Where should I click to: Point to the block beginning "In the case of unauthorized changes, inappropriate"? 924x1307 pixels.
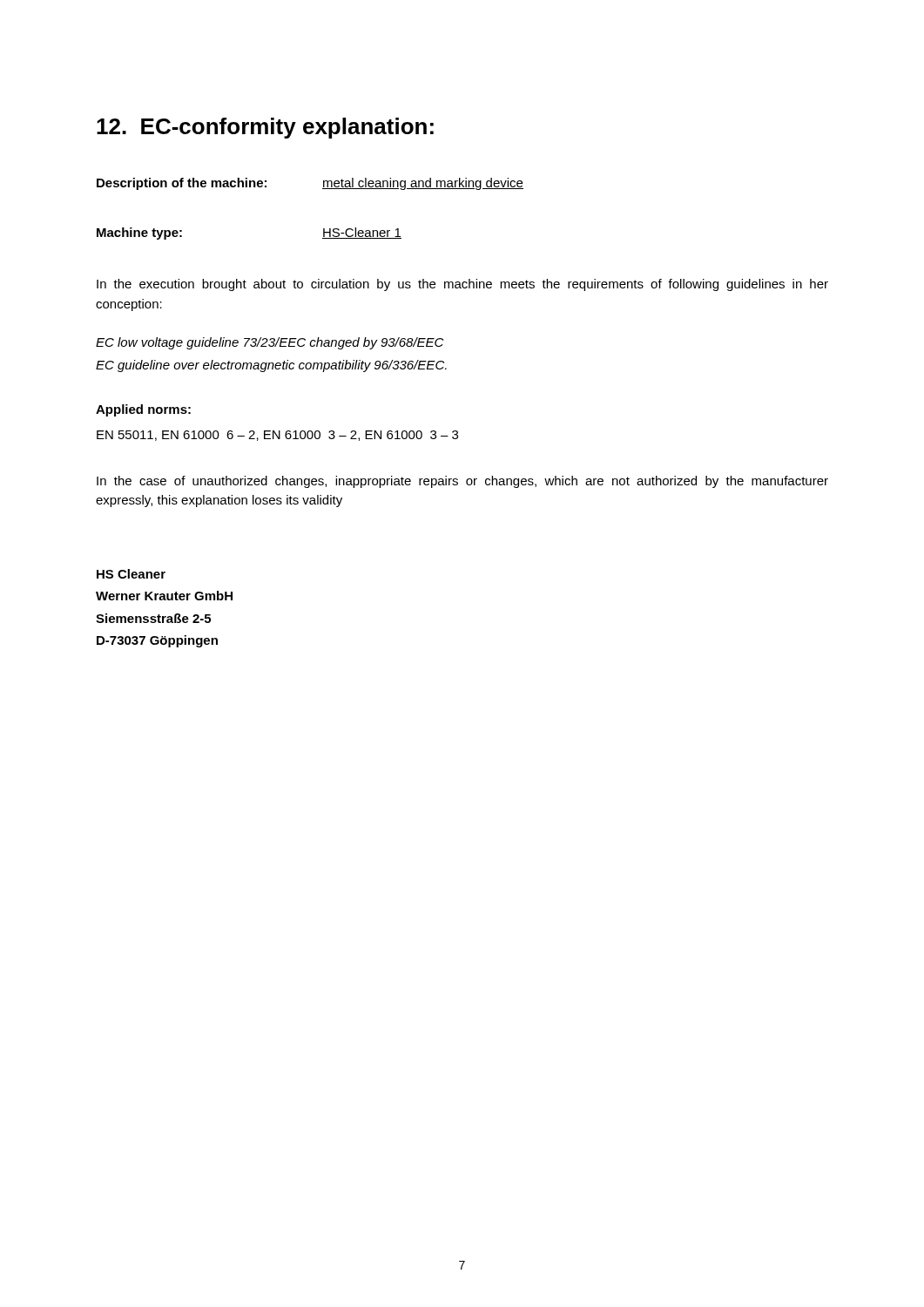tap(462, 490)
